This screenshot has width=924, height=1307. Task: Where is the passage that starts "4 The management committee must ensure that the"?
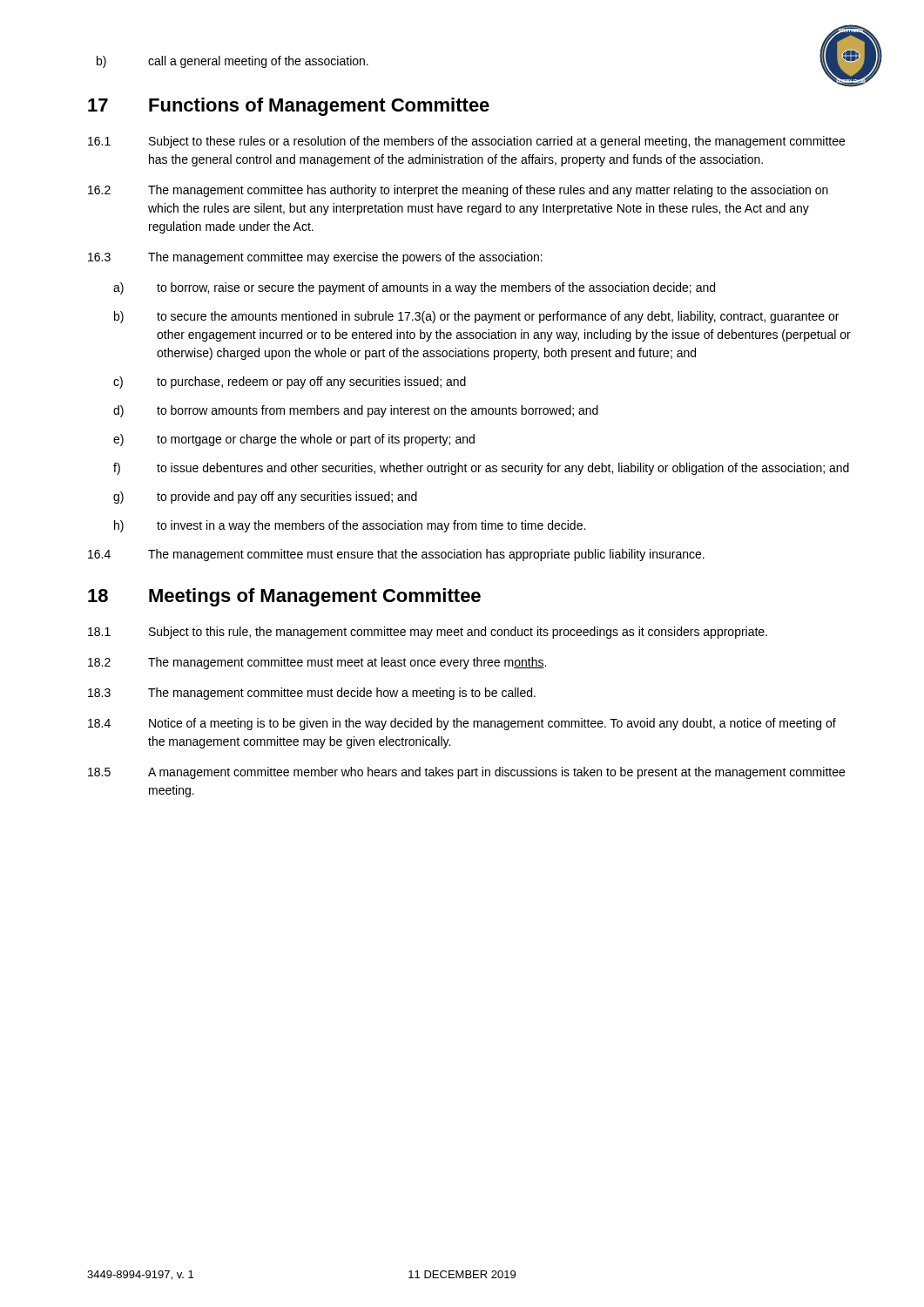pos(471,555)
